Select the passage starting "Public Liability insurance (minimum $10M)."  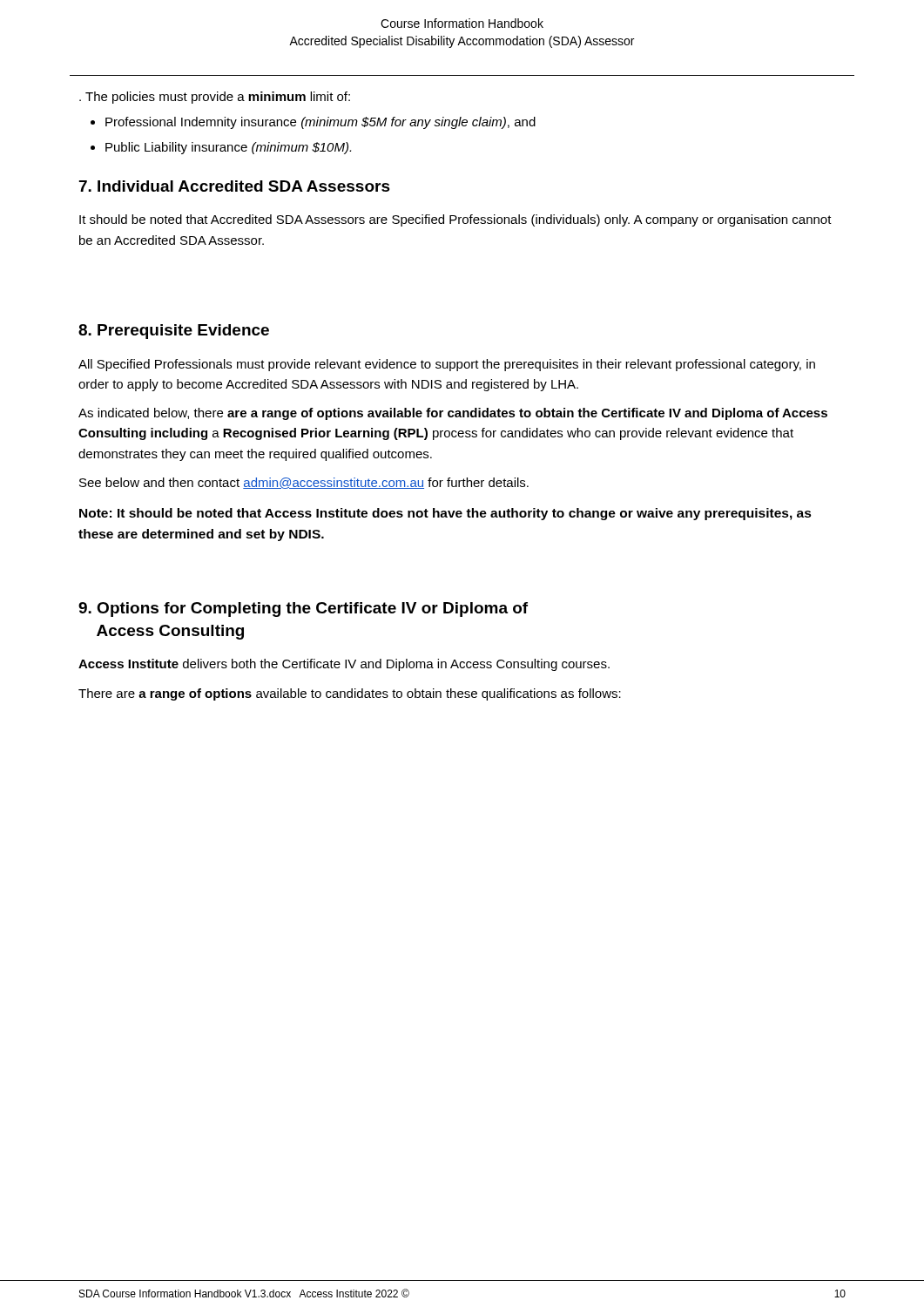pyautogui.click(x=229, y=146)
